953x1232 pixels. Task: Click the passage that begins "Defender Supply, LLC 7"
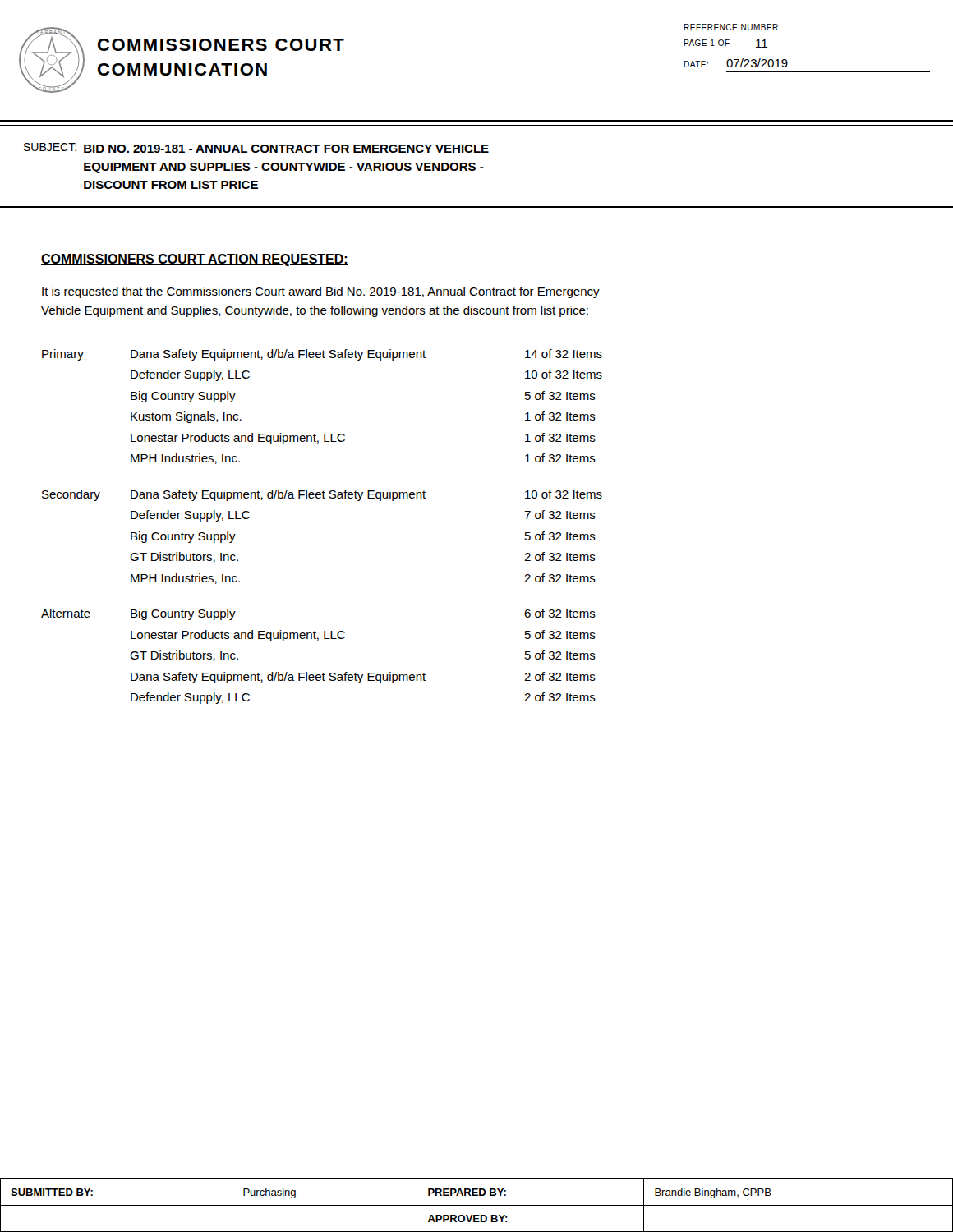tap(188, 515)
